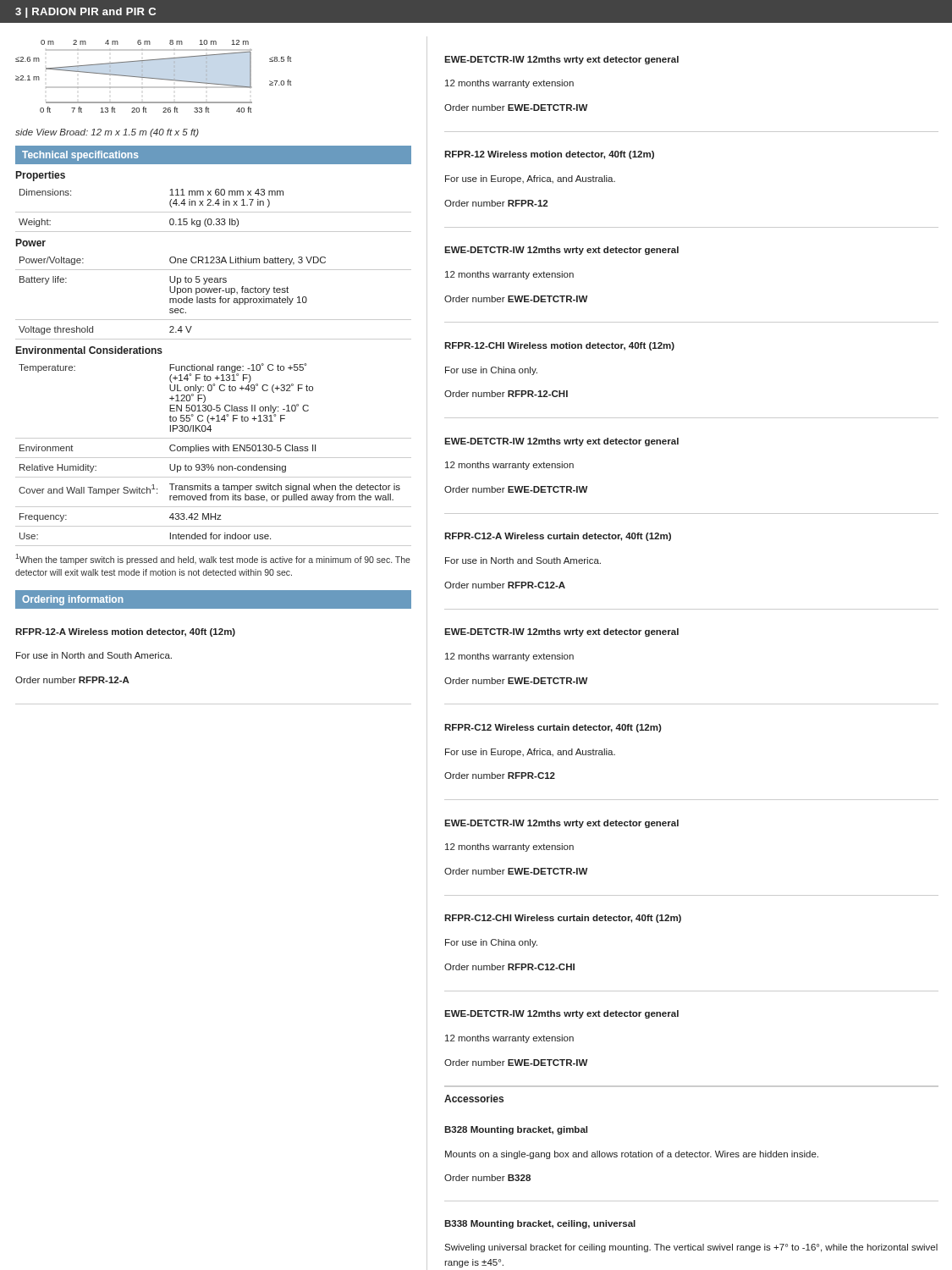Click on the element starting "side View Broad: 12 m"

tap(107, 132)
